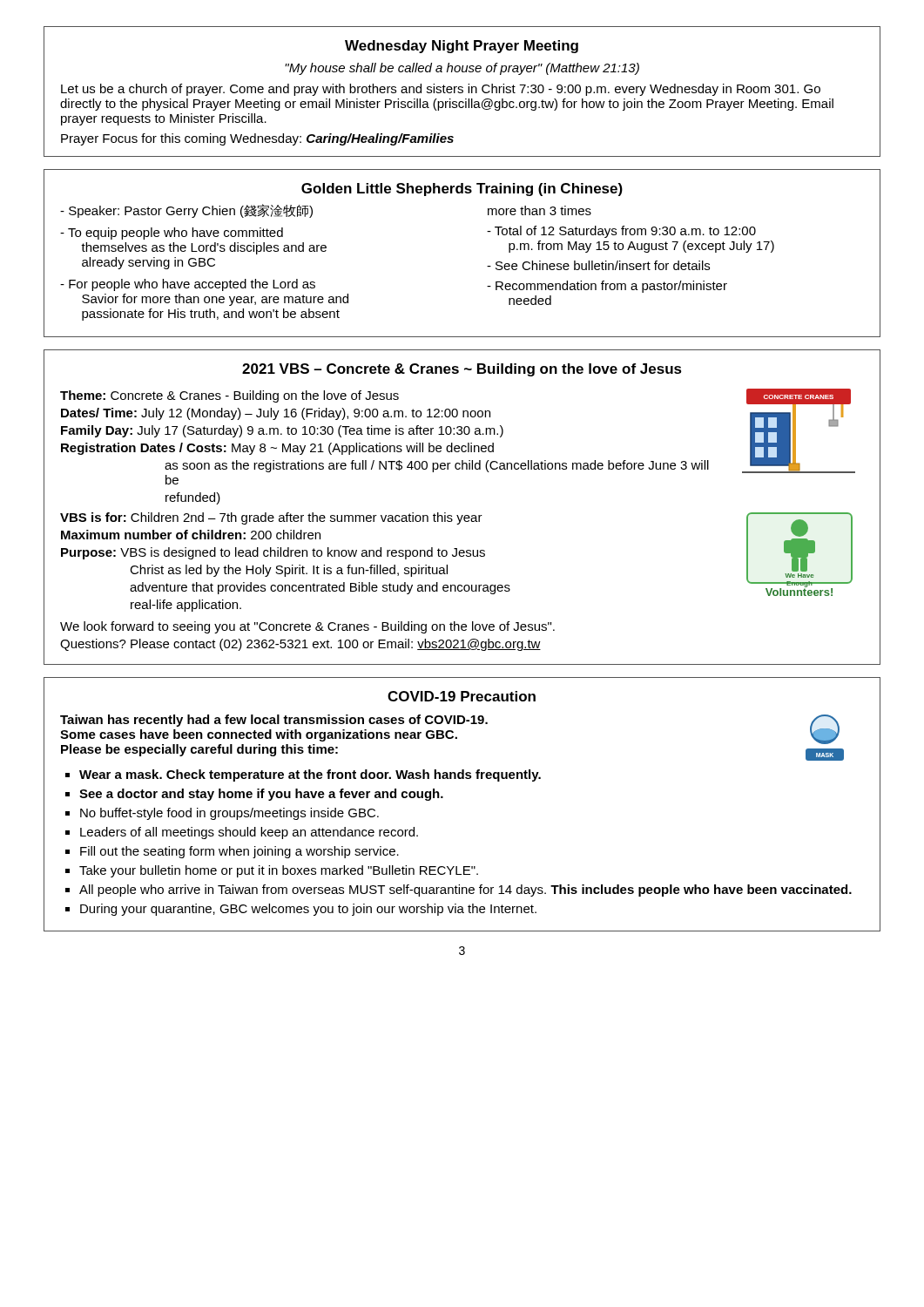
Task: Point to the block starting "adventure that provides"
Action: (320, 587)
